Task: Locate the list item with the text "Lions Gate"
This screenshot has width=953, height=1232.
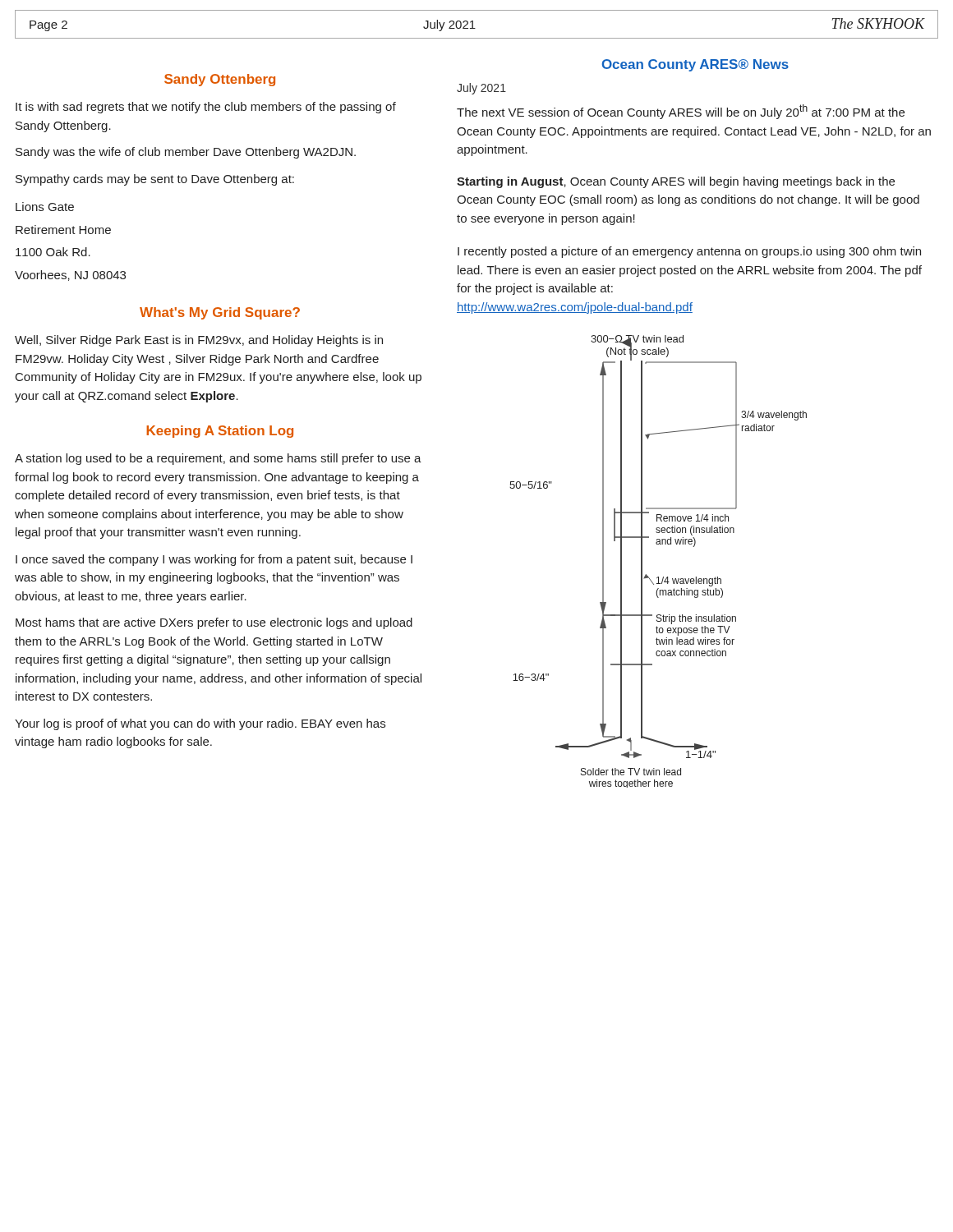Action: [45, 207]
